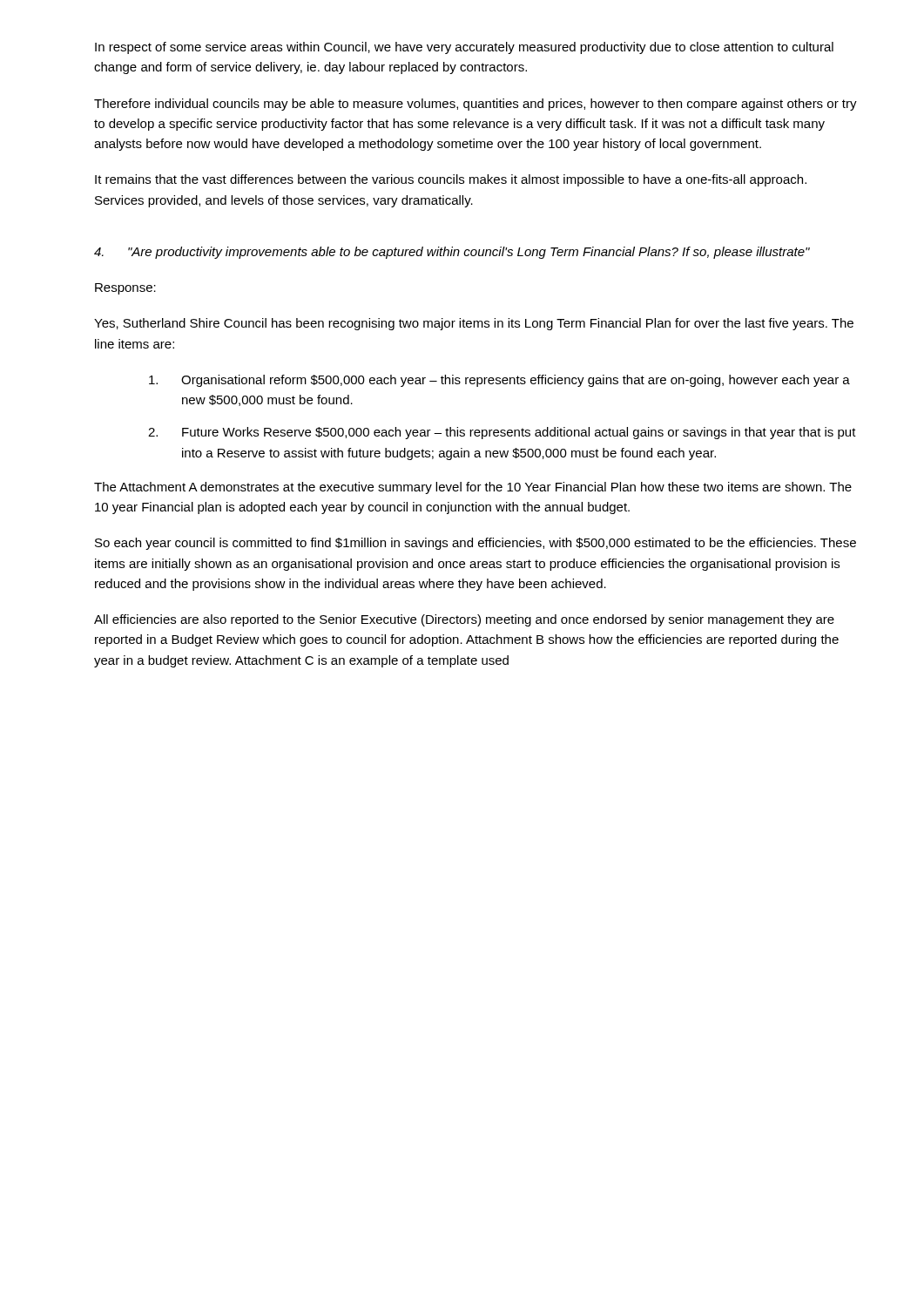Locate the block of text that opens with "4. "Are productivity improvements able to be"
Image resolution: width=924 pixels, height=1307 pixels.
tap(476, 251)
